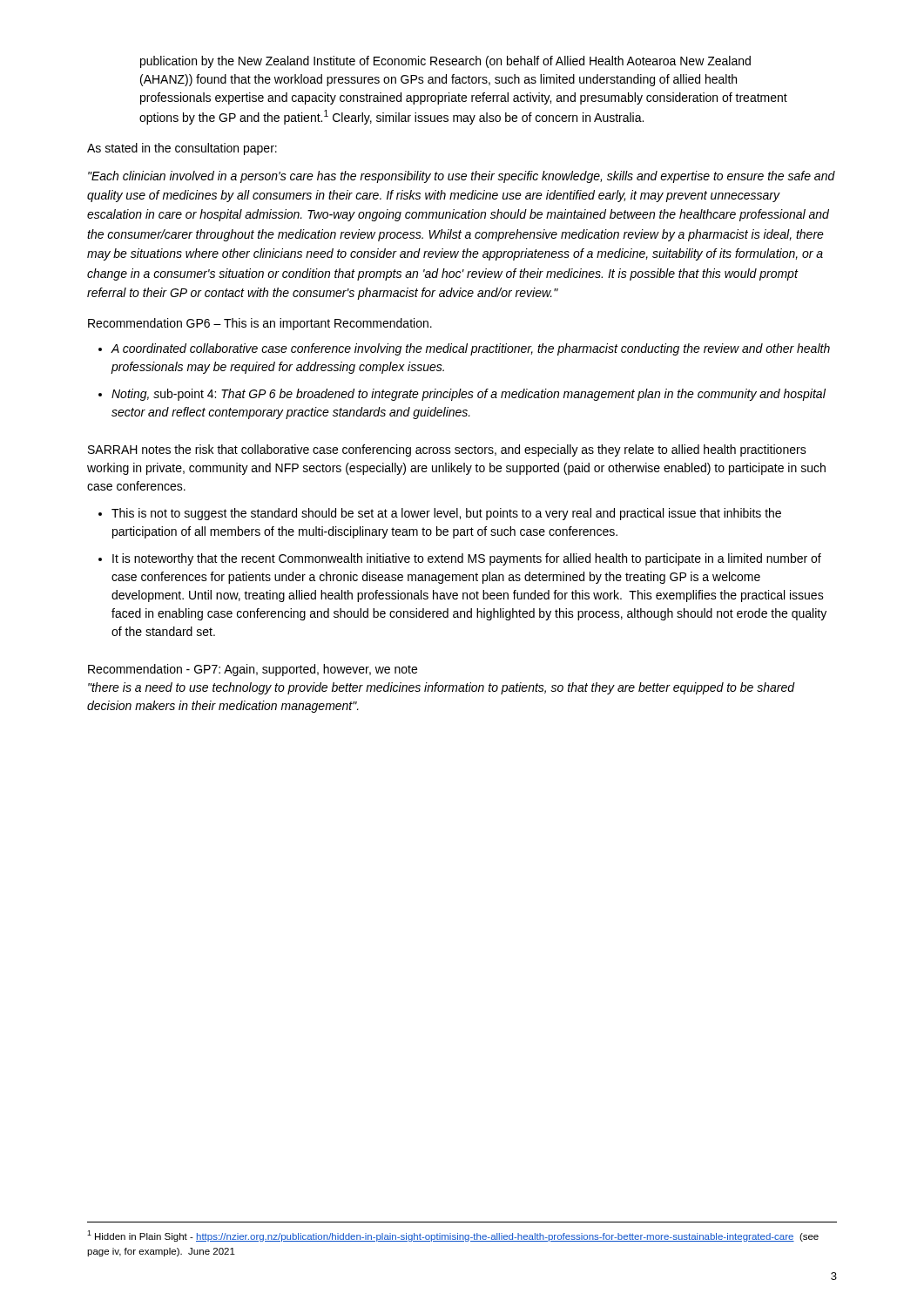Screen dimensions: 1307x924
Task: Click the footnote
Action: (453, 1242)
